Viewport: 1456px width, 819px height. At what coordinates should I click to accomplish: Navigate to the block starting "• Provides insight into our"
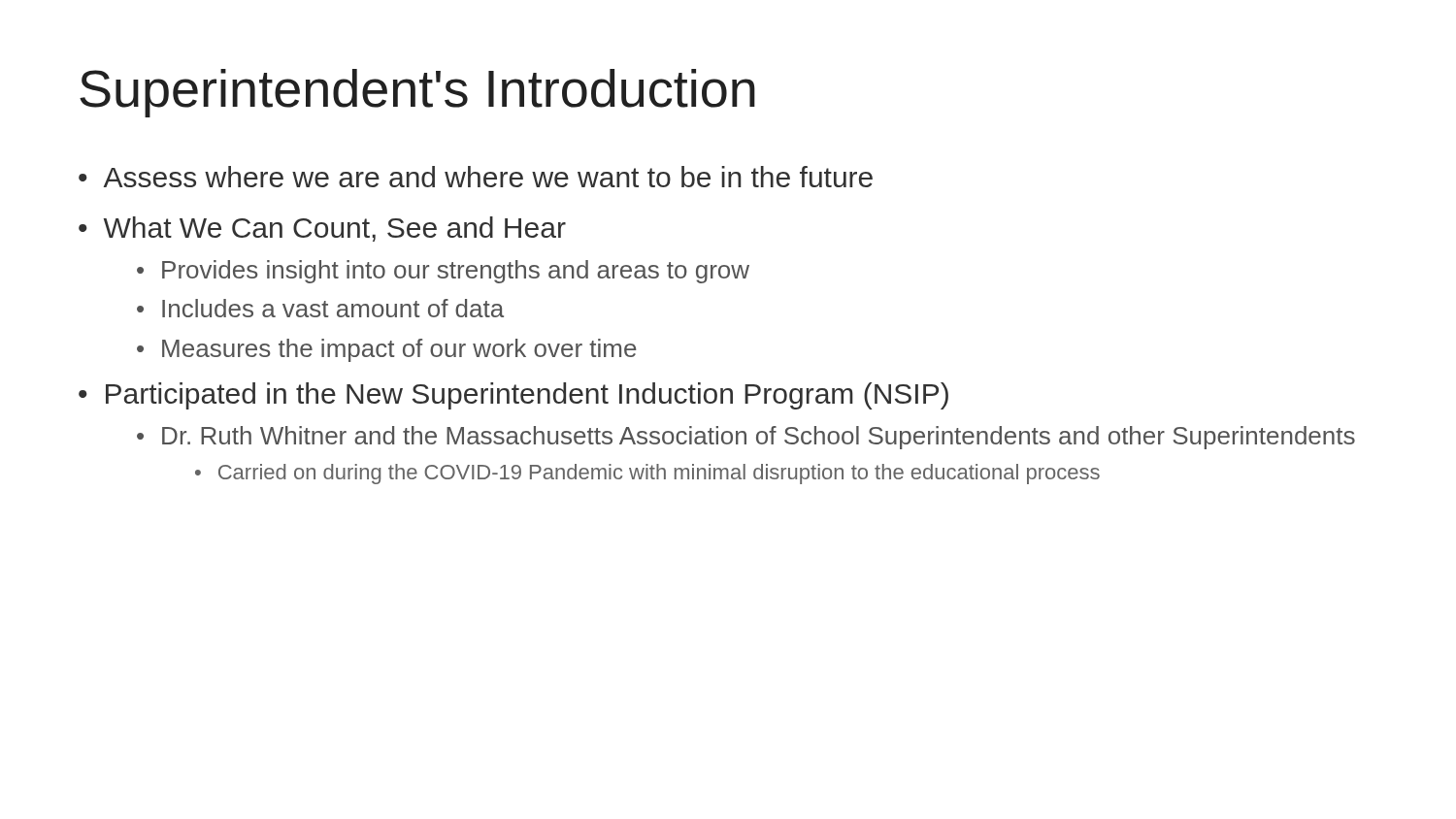point(757,270)
